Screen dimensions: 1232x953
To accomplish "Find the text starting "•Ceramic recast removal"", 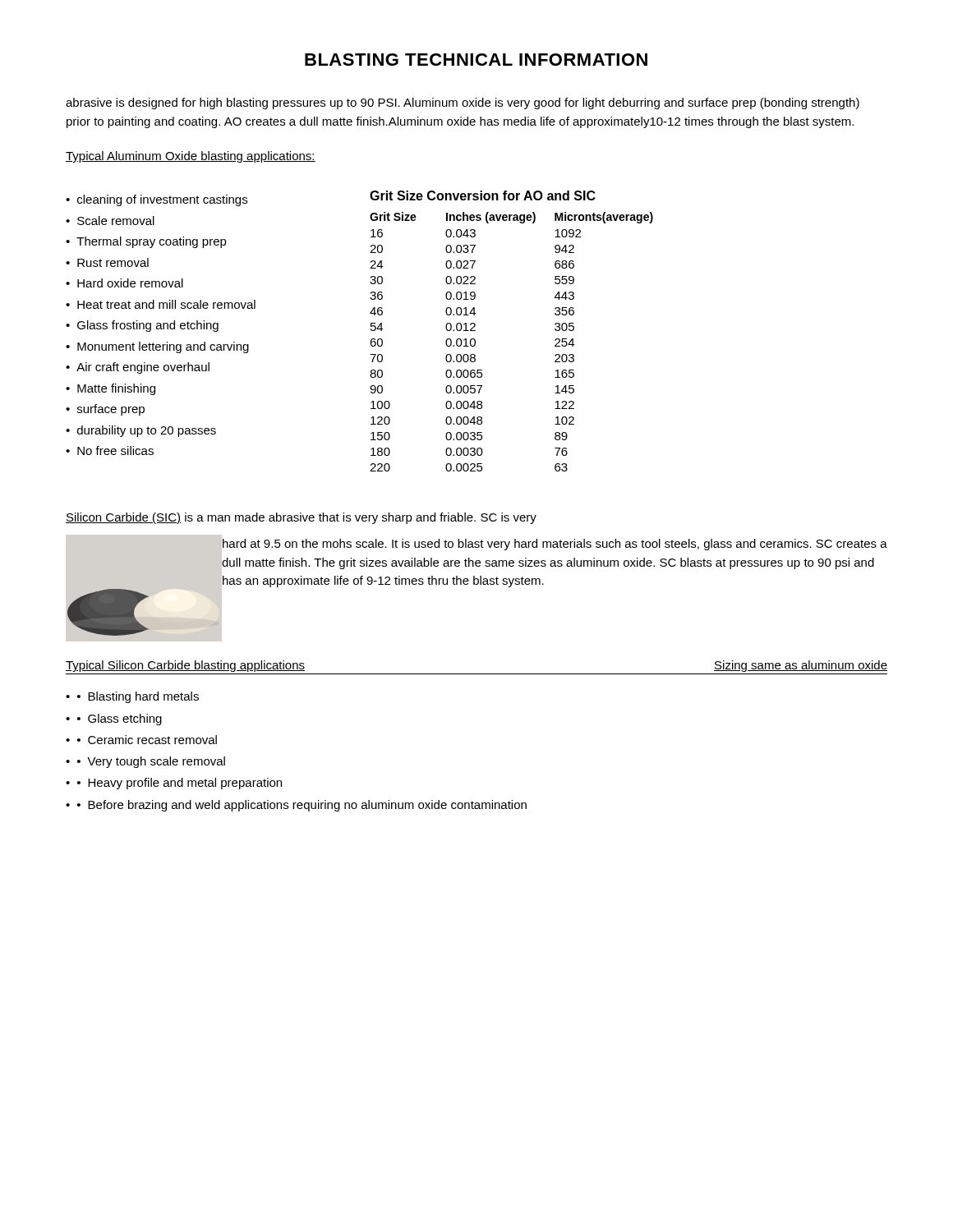I will 147,740.
